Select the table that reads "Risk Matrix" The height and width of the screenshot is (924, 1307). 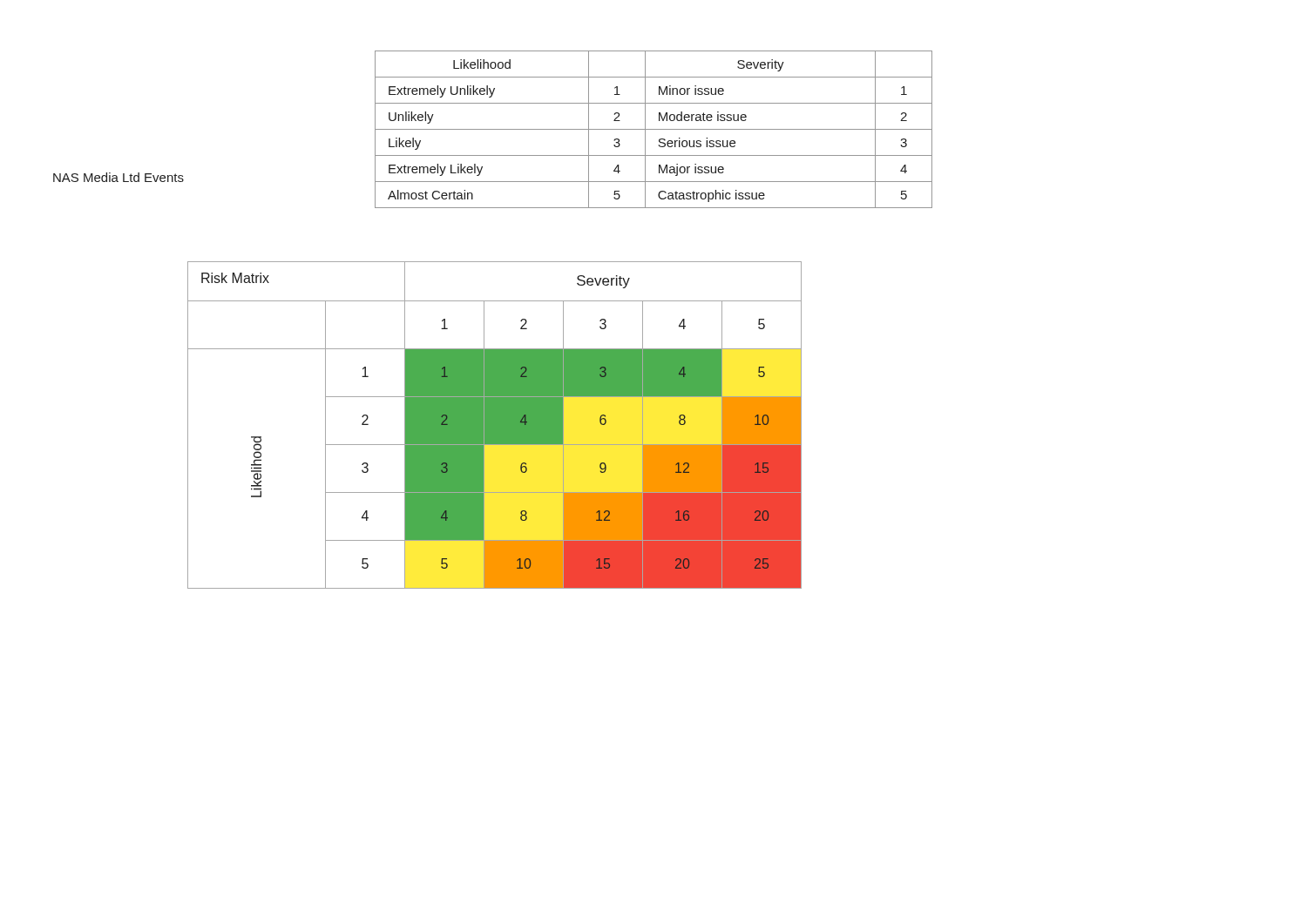tap(494, 425)
